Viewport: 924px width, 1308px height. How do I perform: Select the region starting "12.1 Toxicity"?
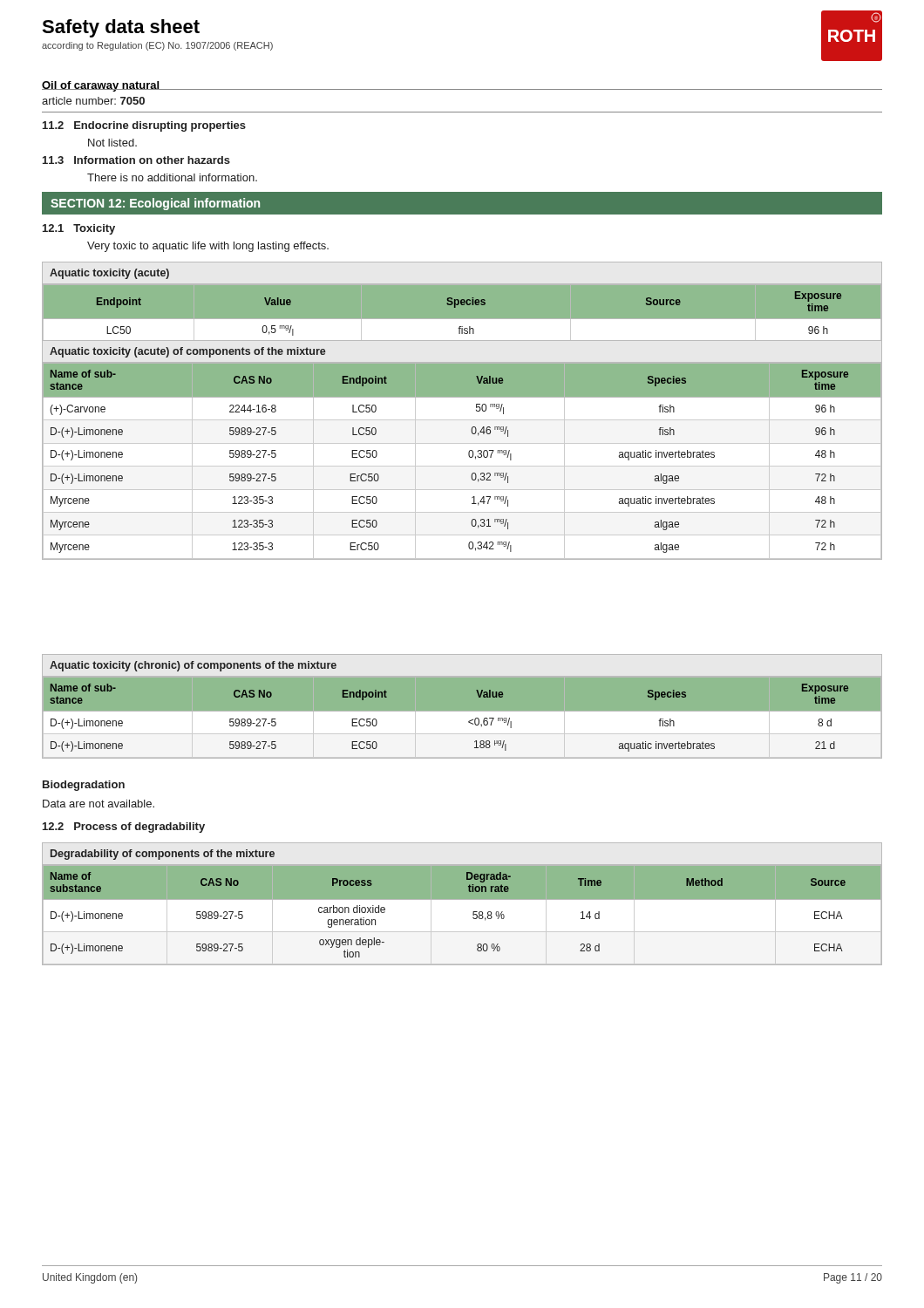click(79, 228)
